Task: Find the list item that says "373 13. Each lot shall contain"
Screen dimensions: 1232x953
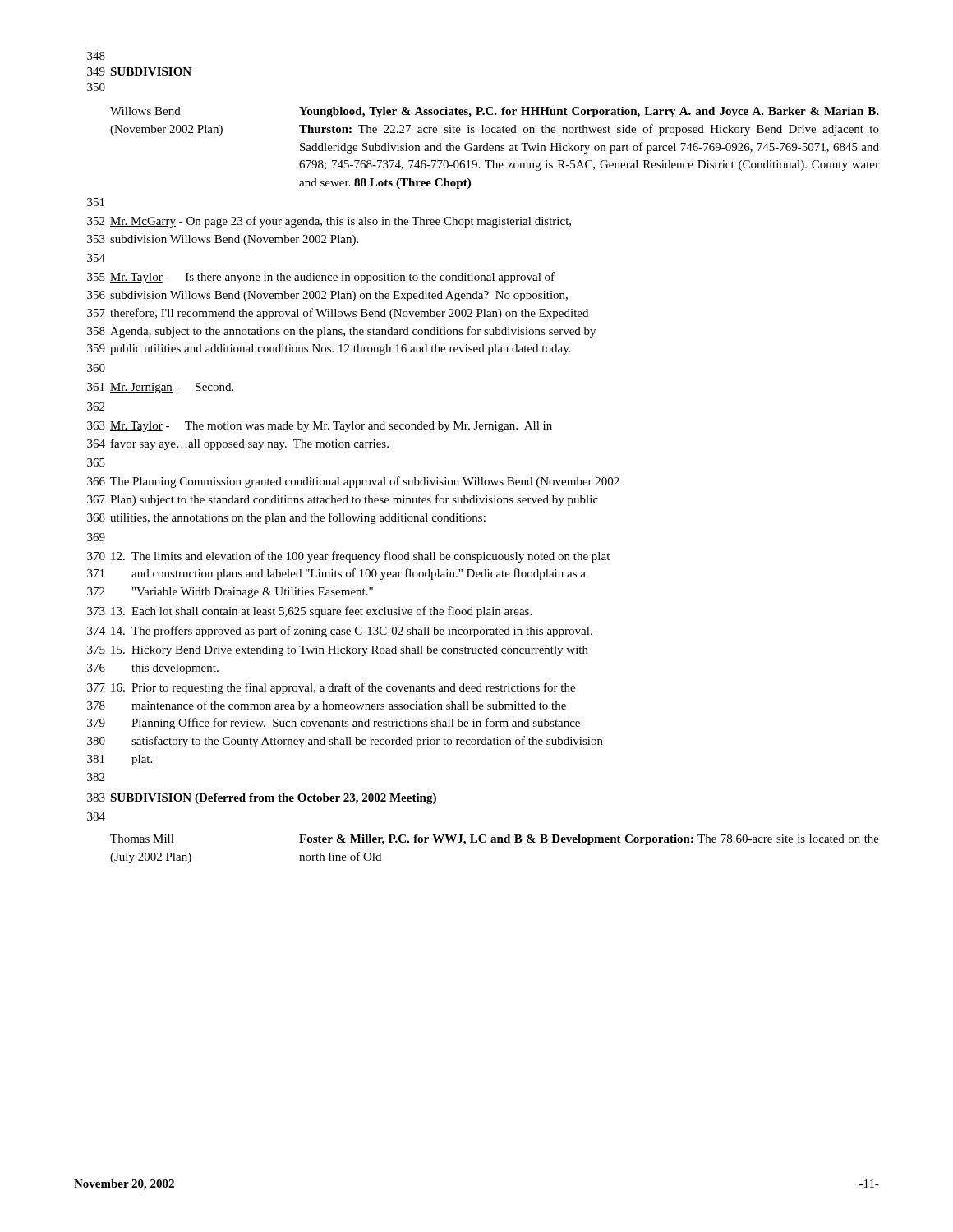Action: point(476,612)
